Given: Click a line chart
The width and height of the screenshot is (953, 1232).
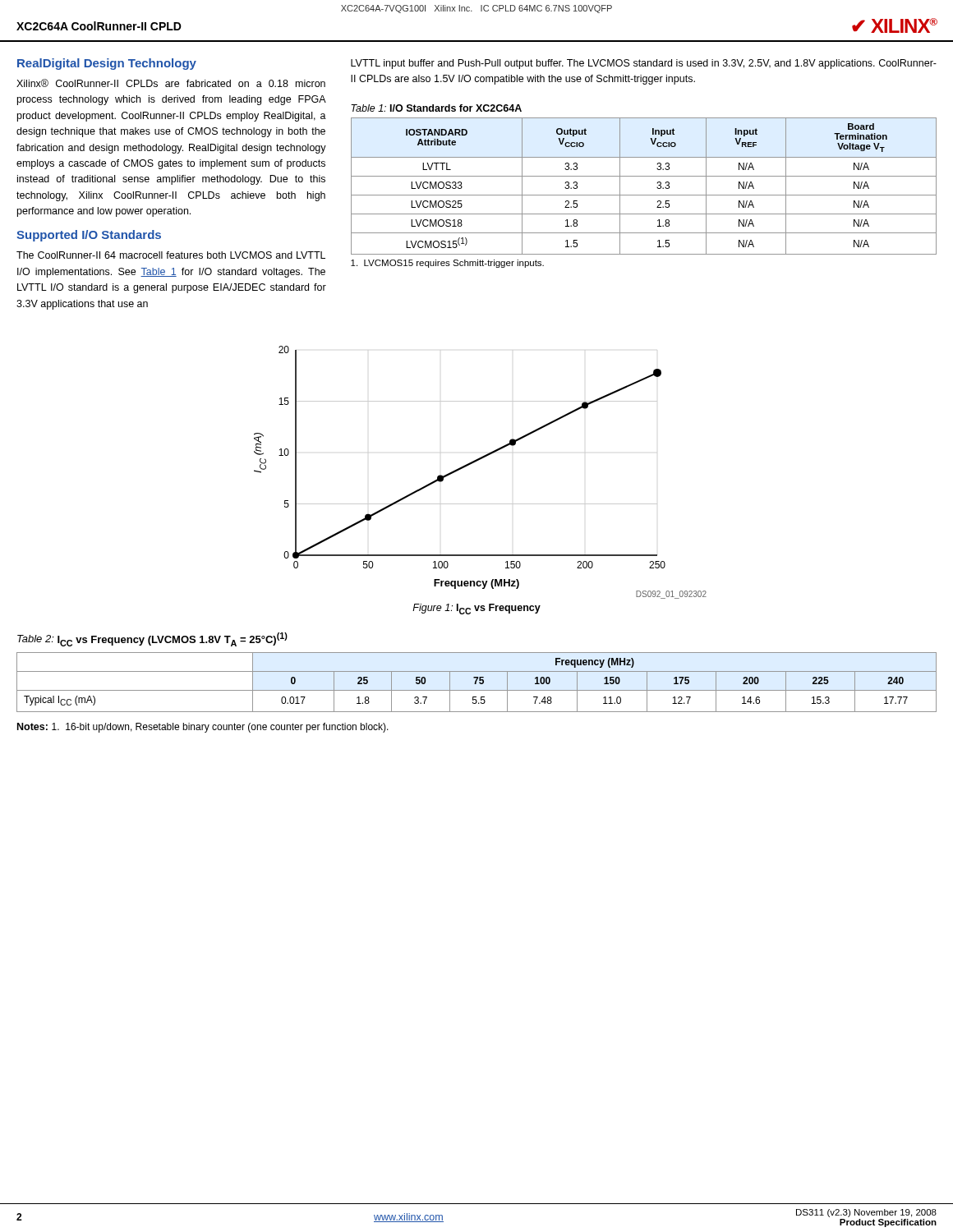Looking at the screenshot, I should pyautogui.click(x=476, y=466).
